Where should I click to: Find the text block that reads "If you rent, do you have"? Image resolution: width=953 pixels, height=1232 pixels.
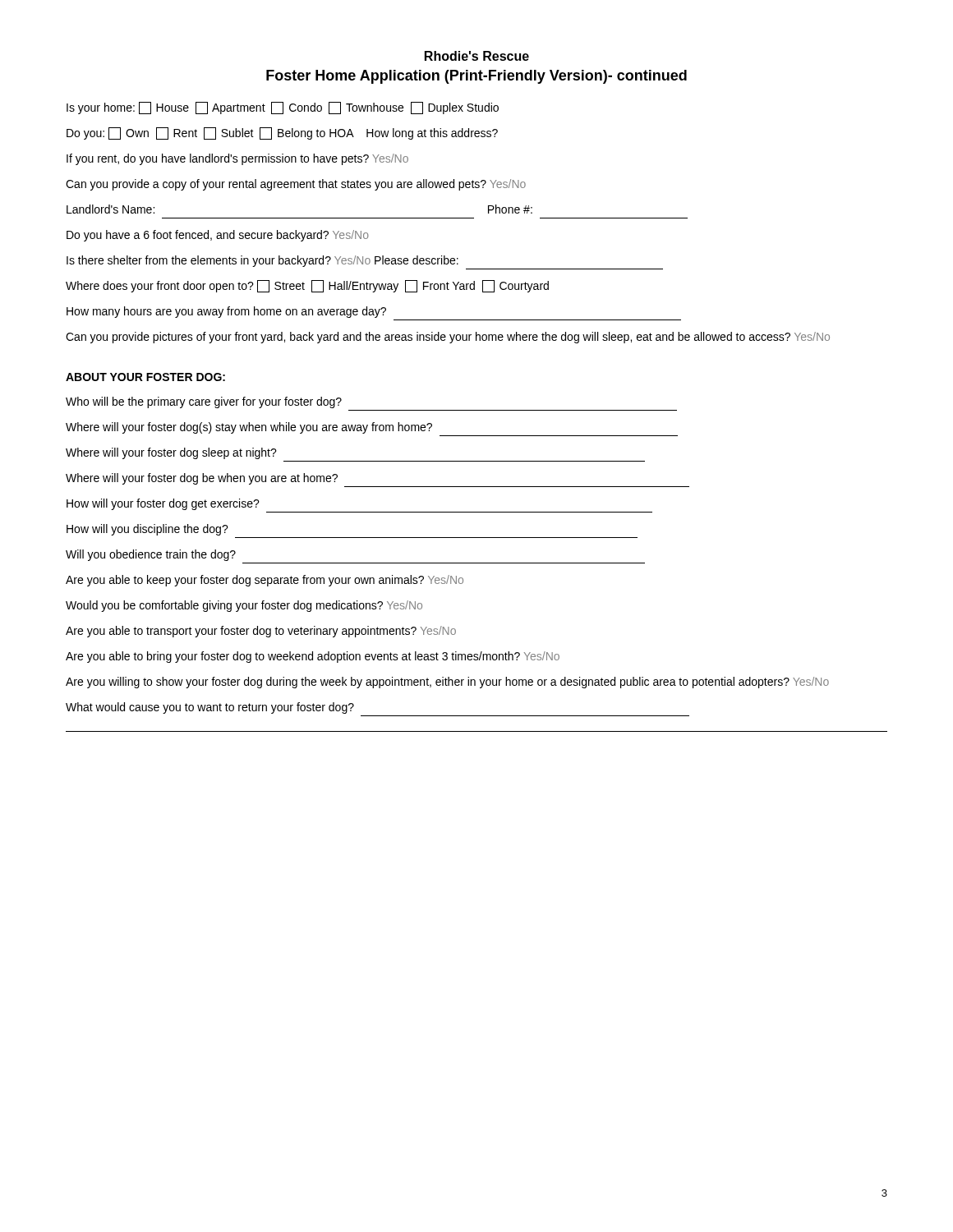[x=237, y=158]
